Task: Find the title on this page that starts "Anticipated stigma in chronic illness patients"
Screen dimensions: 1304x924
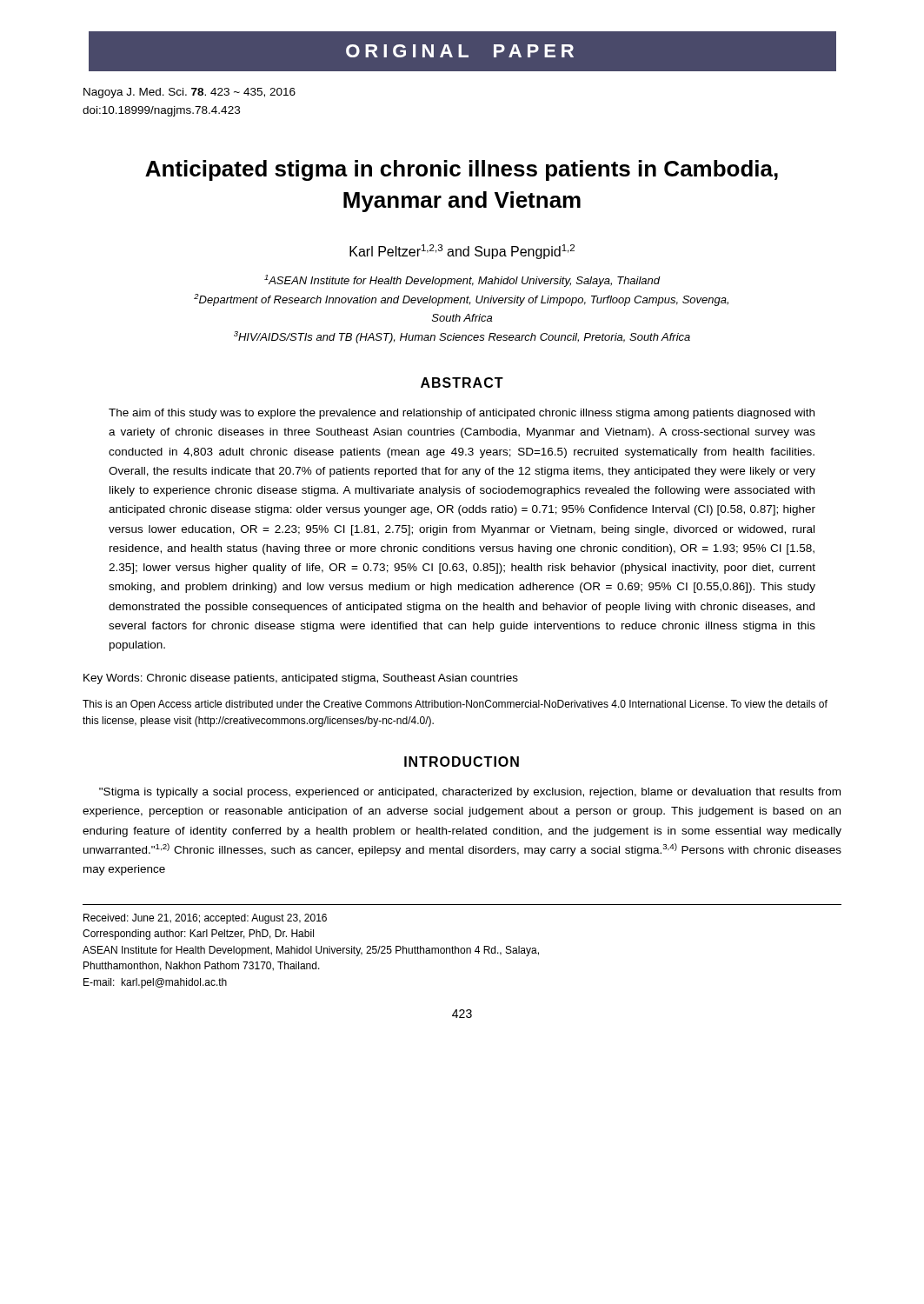Action: pos(462,184)
